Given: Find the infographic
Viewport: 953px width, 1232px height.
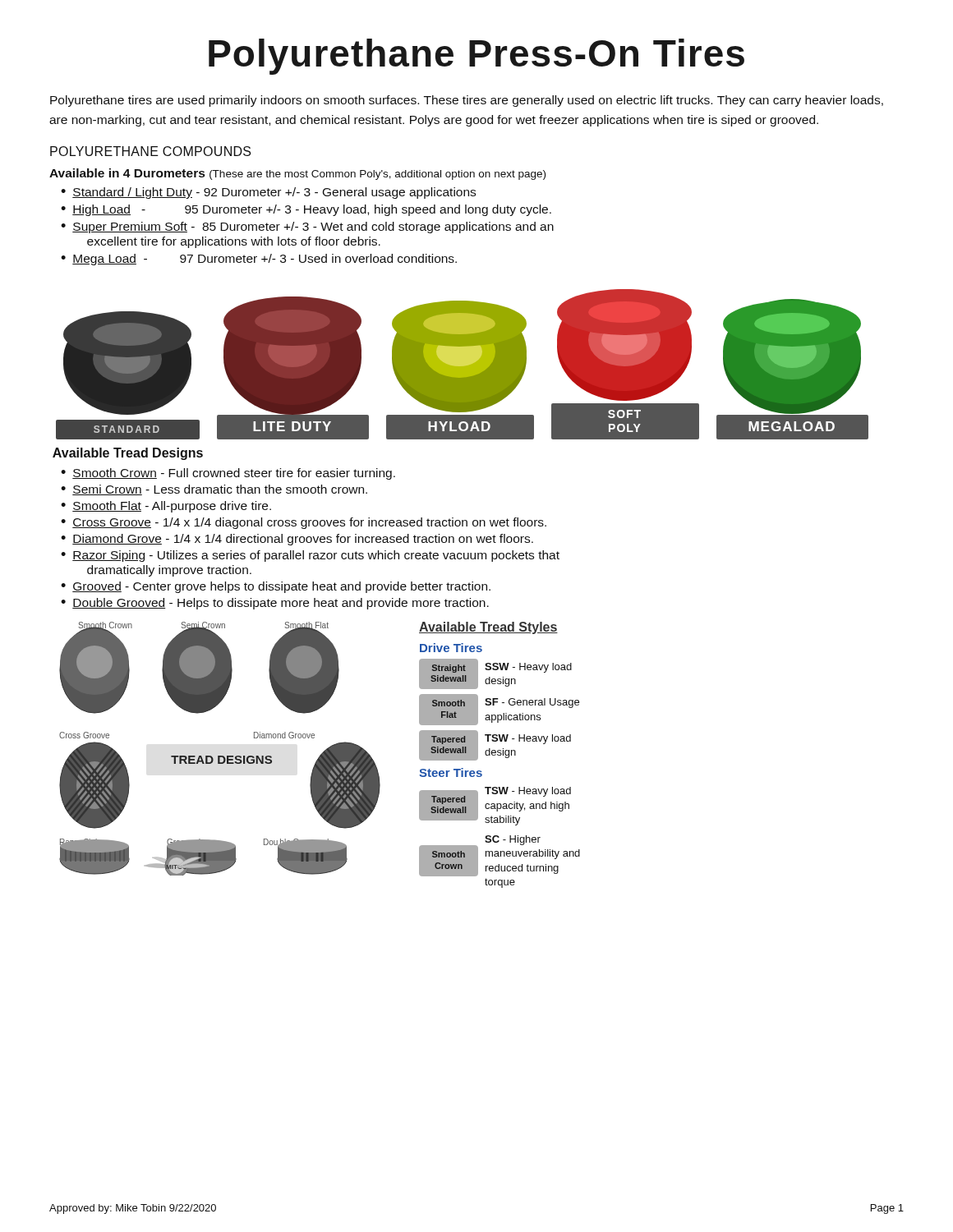Looking at the screenshot, I should [653, 755].
